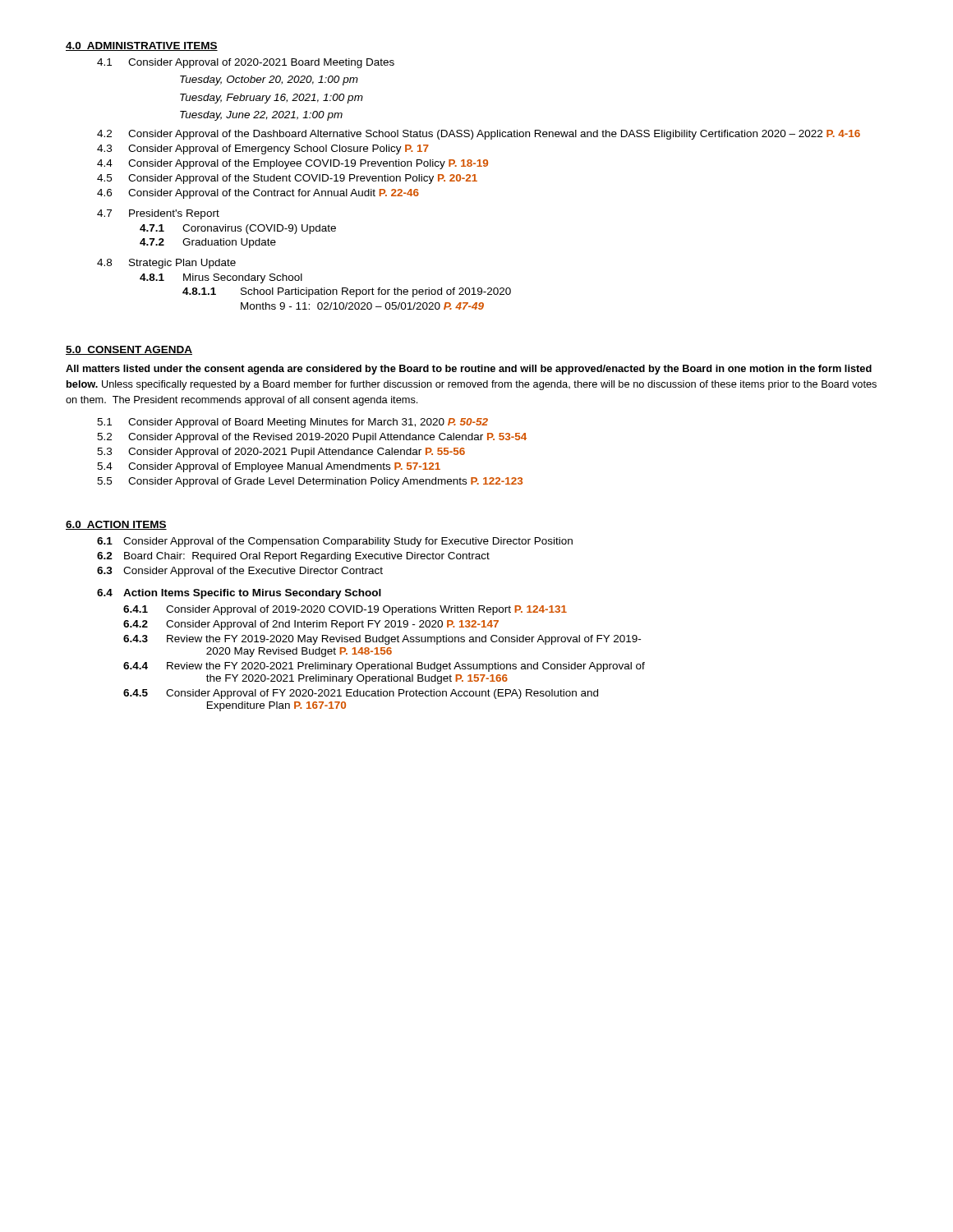This screenshot has width=953, height=1232.
Task: Locate the list item that reads "6.3 Consider Approval of the Executive Director Contract"
Action: (240, 572)
